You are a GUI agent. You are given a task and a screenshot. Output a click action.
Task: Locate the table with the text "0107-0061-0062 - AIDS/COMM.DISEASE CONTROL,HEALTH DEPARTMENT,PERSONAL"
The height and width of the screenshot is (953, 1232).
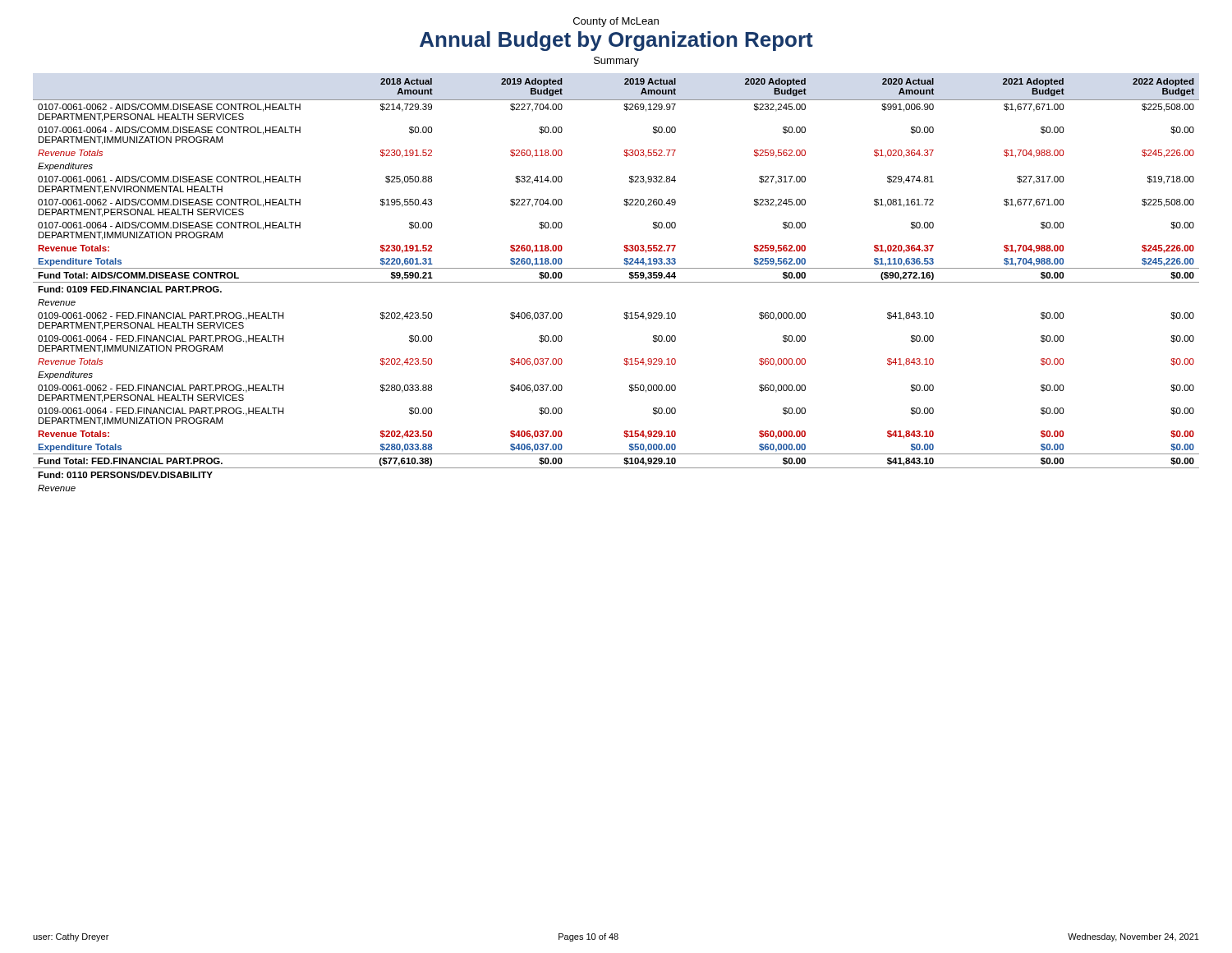coord(616,284)
